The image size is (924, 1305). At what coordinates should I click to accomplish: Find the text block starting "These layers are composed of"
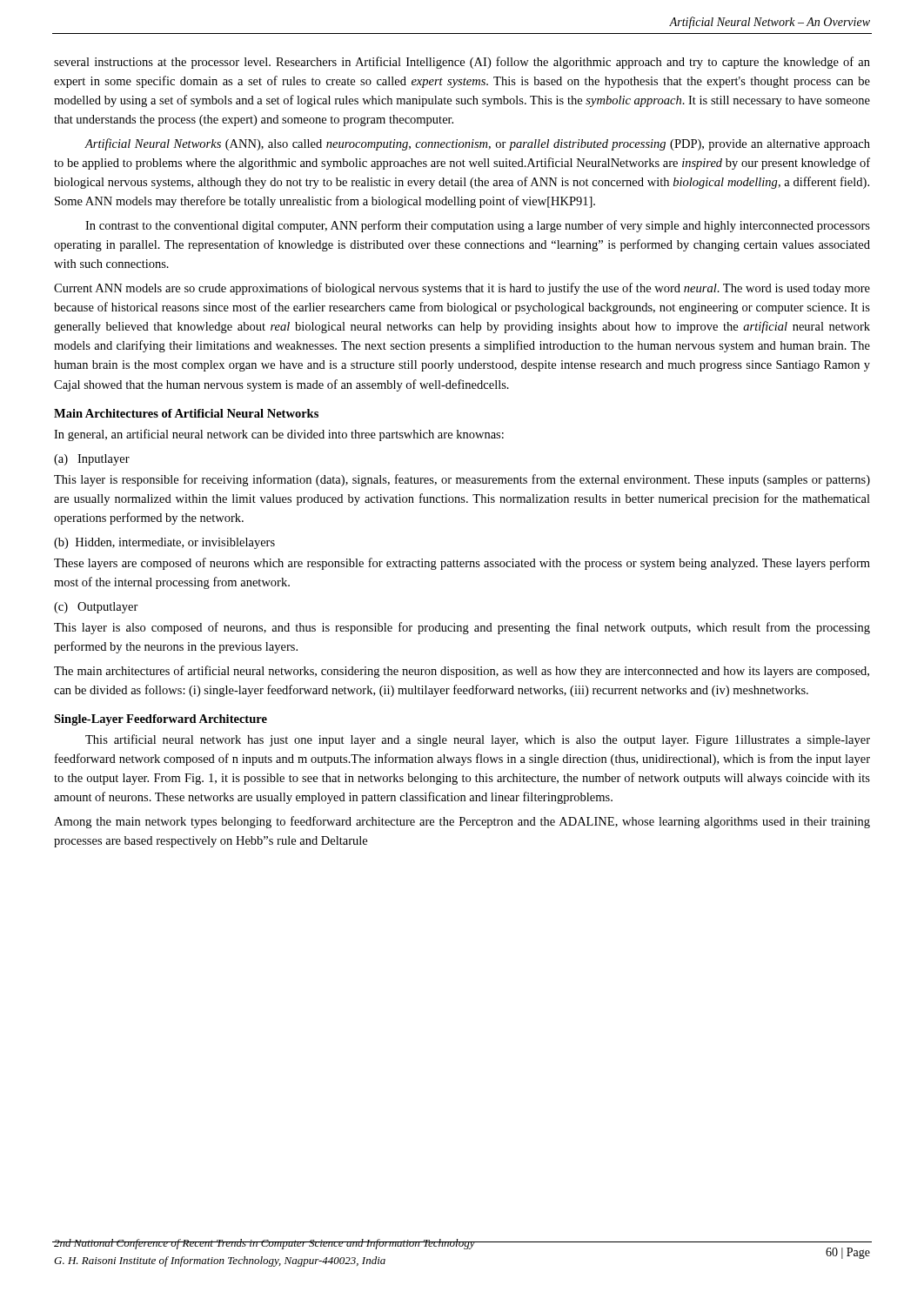pos(462,572)
